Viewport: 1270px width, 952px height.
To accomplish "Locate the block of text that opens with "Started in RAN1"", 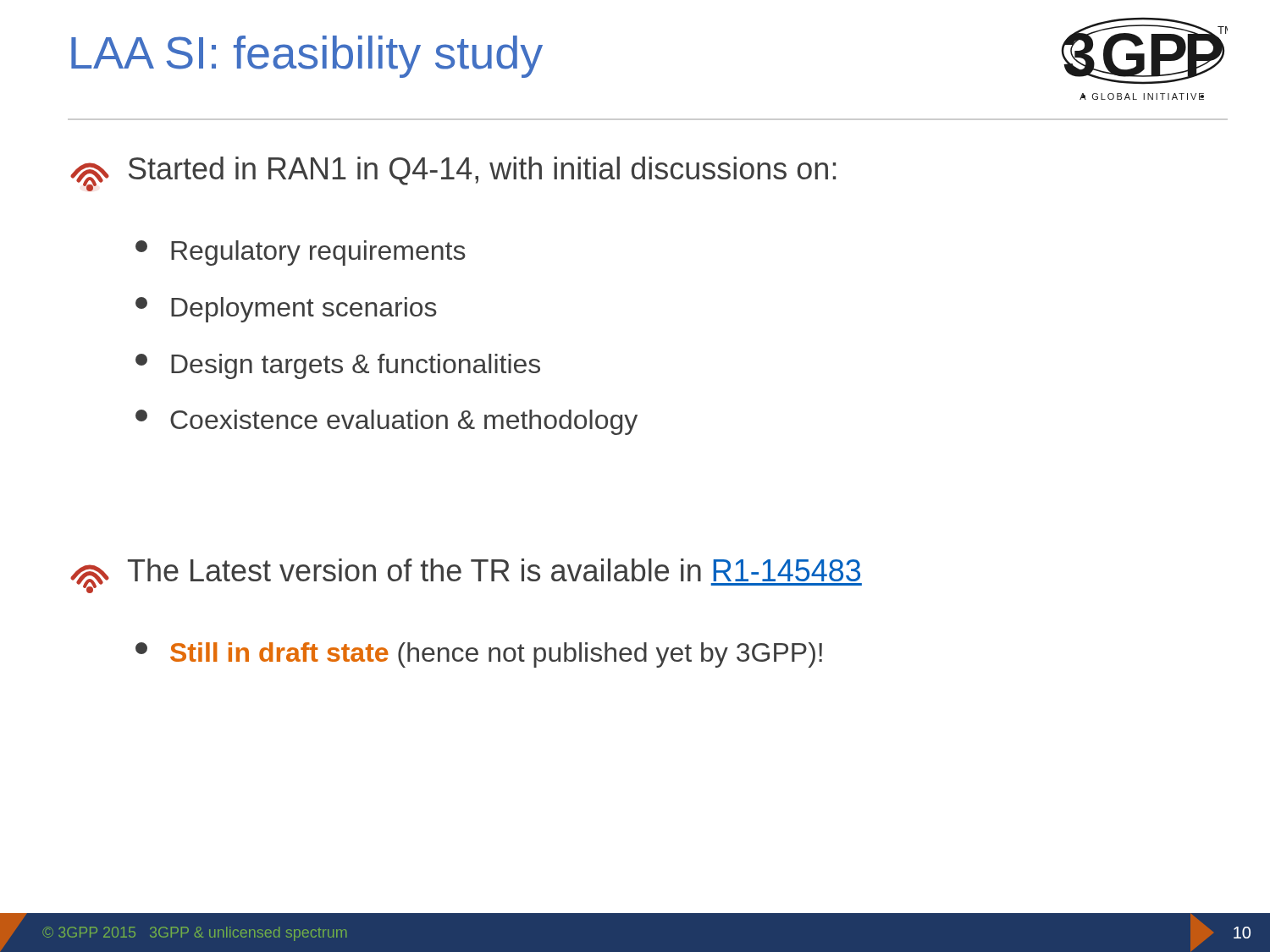I will tap(453, 168).
